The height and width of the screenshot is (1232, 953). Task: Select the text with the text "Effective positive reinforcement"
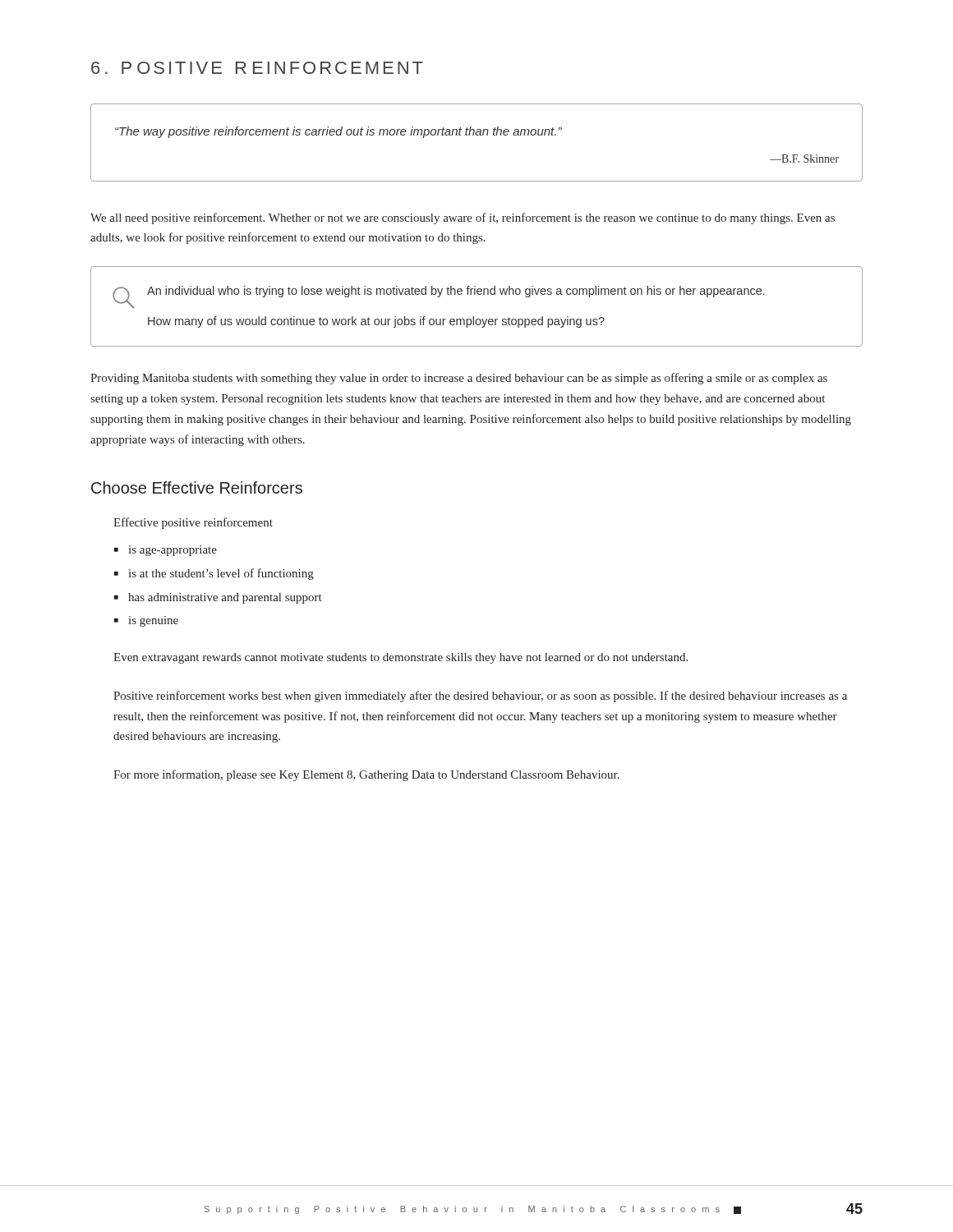pos(193,523)
